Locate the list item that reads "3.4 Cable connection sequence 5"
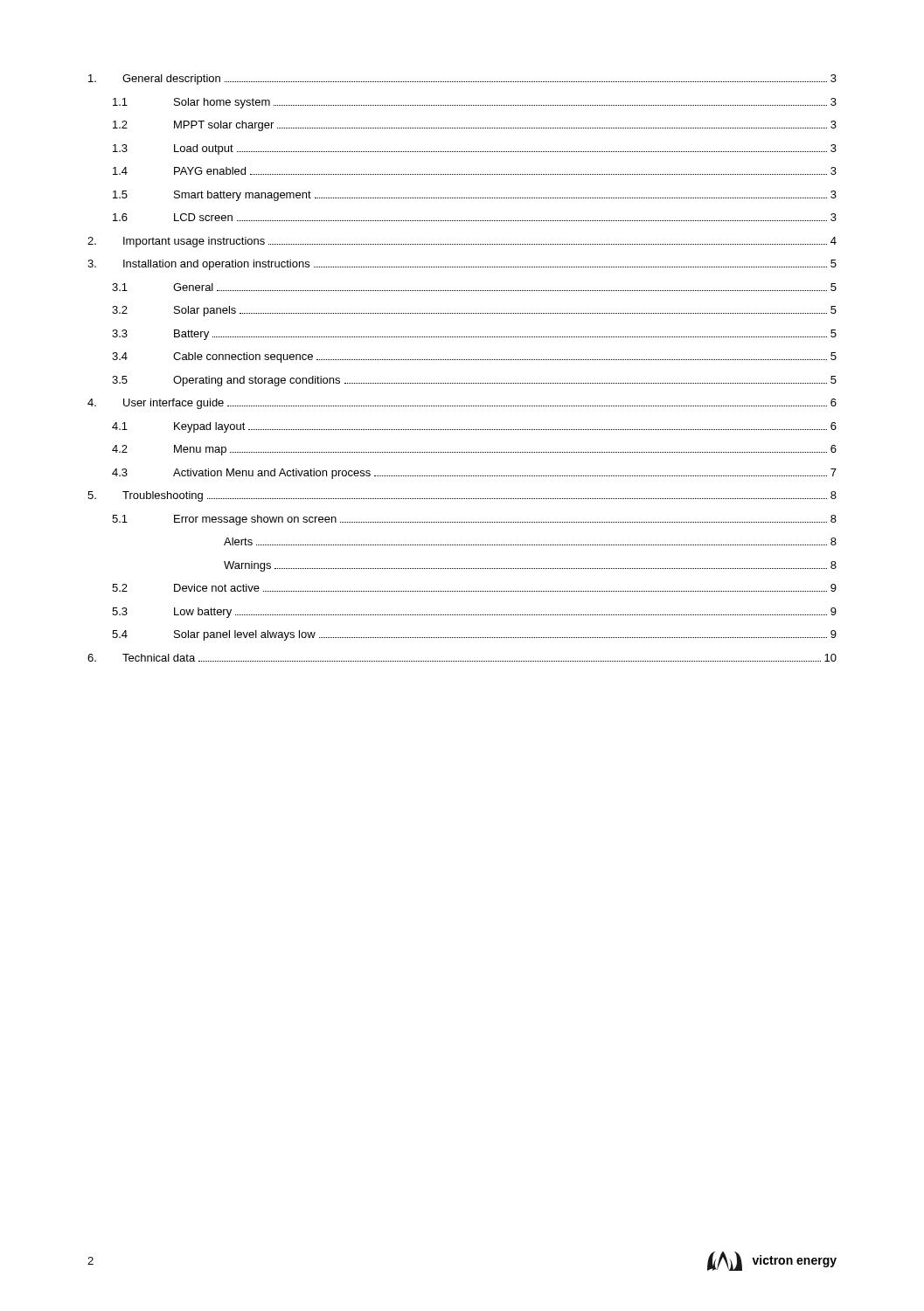 [x=462, y=356]
